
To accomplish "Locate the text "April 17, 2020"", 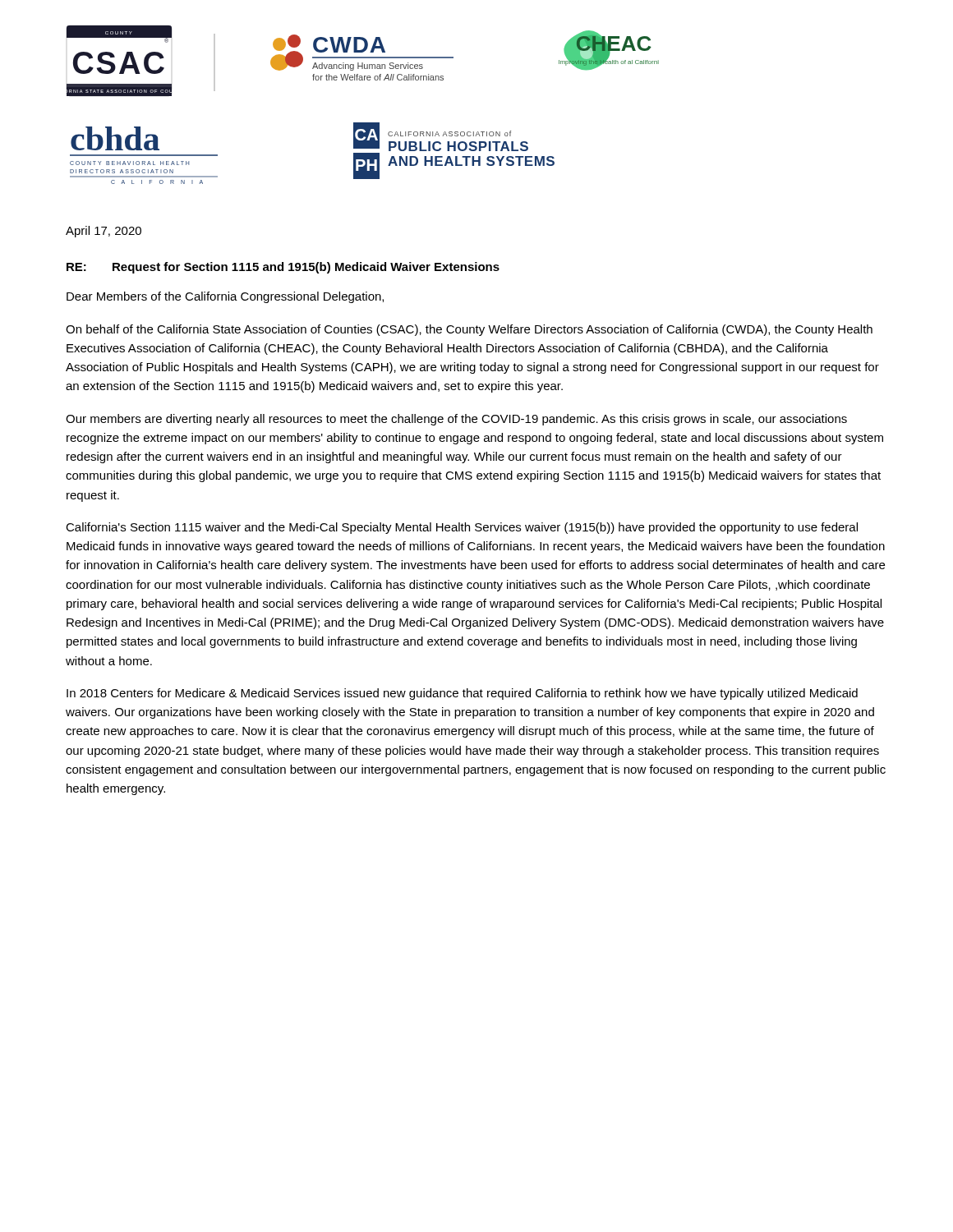I will (x=104, y=230).
